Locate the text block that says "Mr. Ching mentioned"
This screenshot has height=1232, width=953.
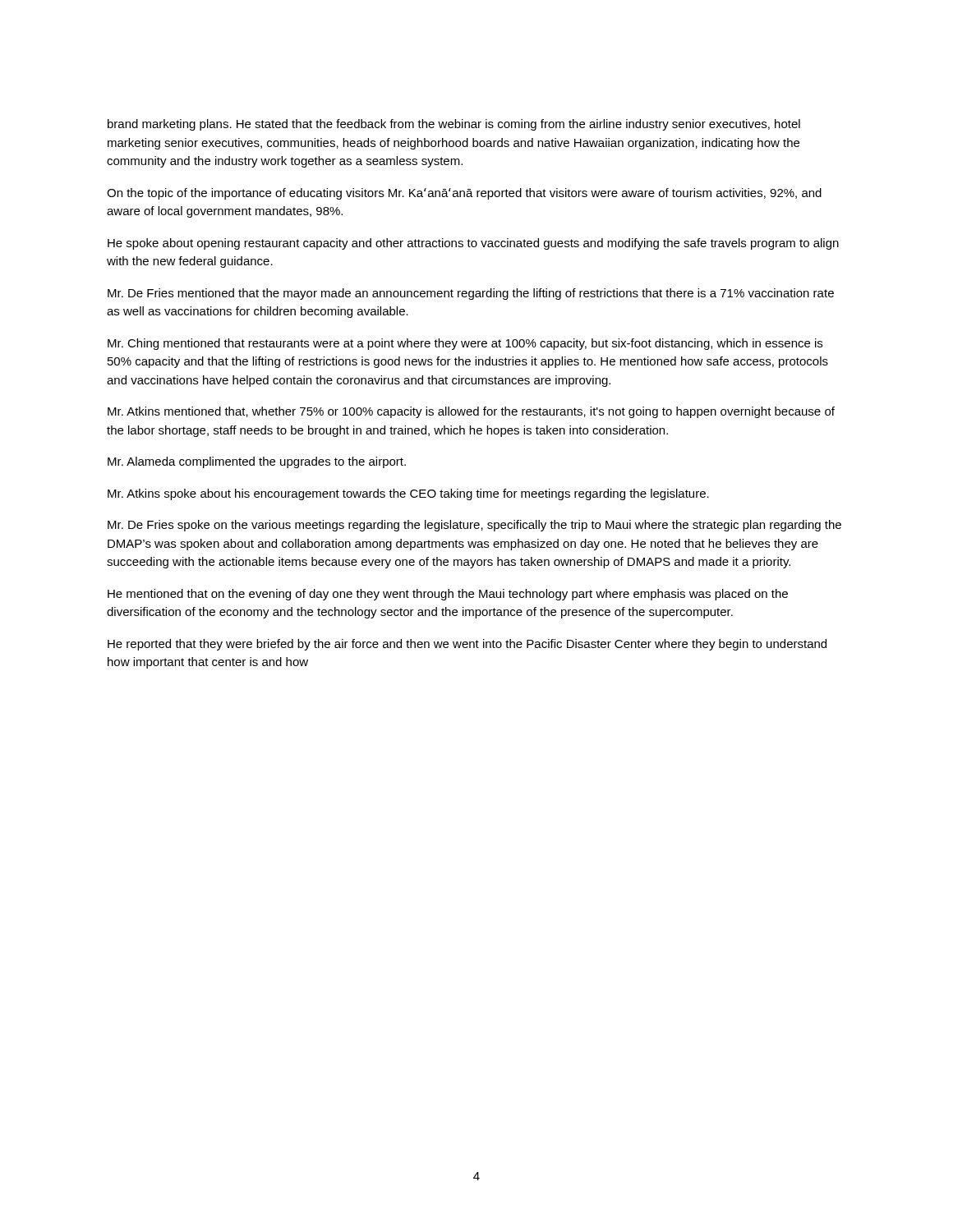click(x=467, y=361)
